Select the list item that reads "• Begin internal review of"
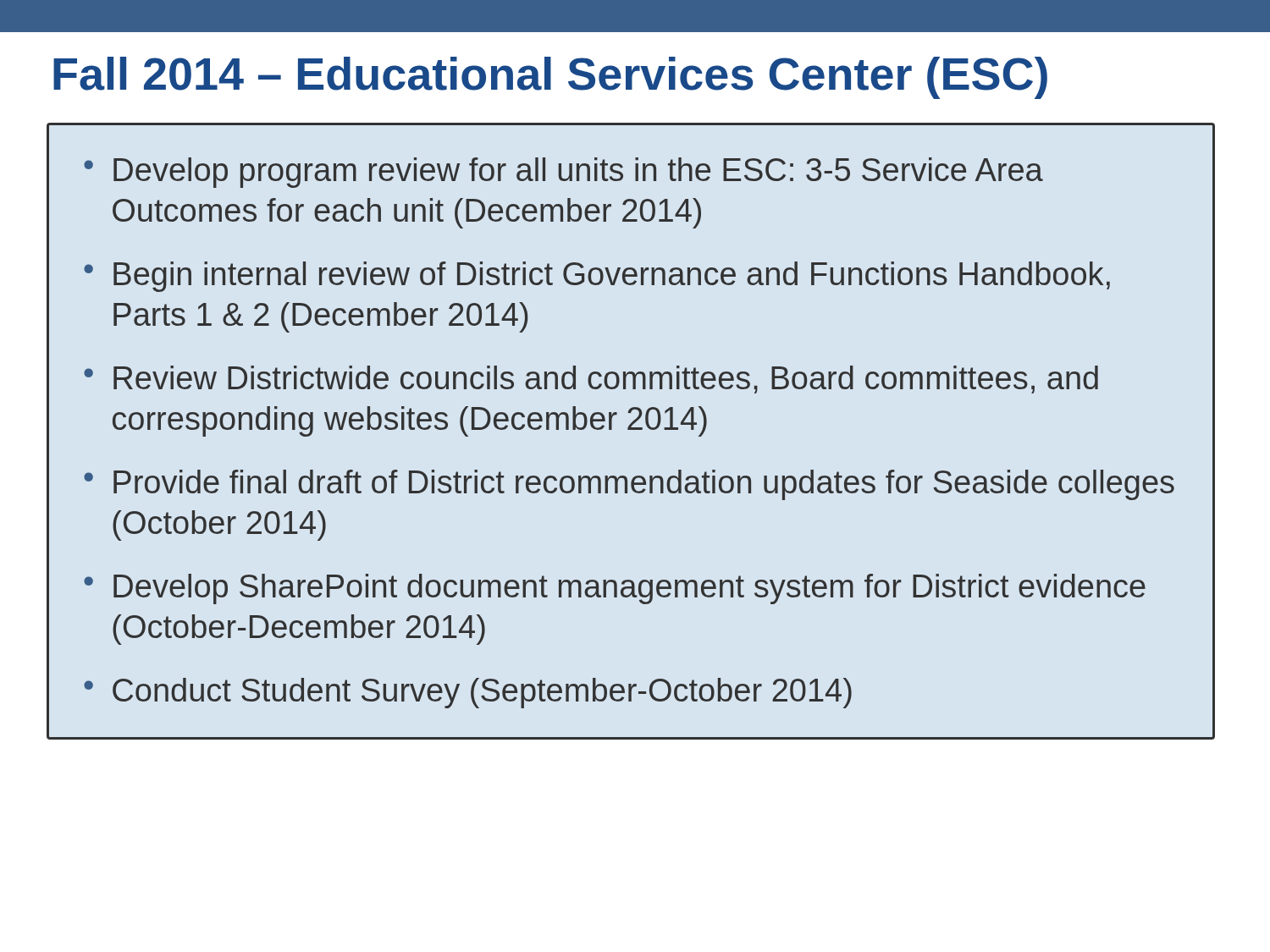This screenshot has width=1270, height=952. 631,295
